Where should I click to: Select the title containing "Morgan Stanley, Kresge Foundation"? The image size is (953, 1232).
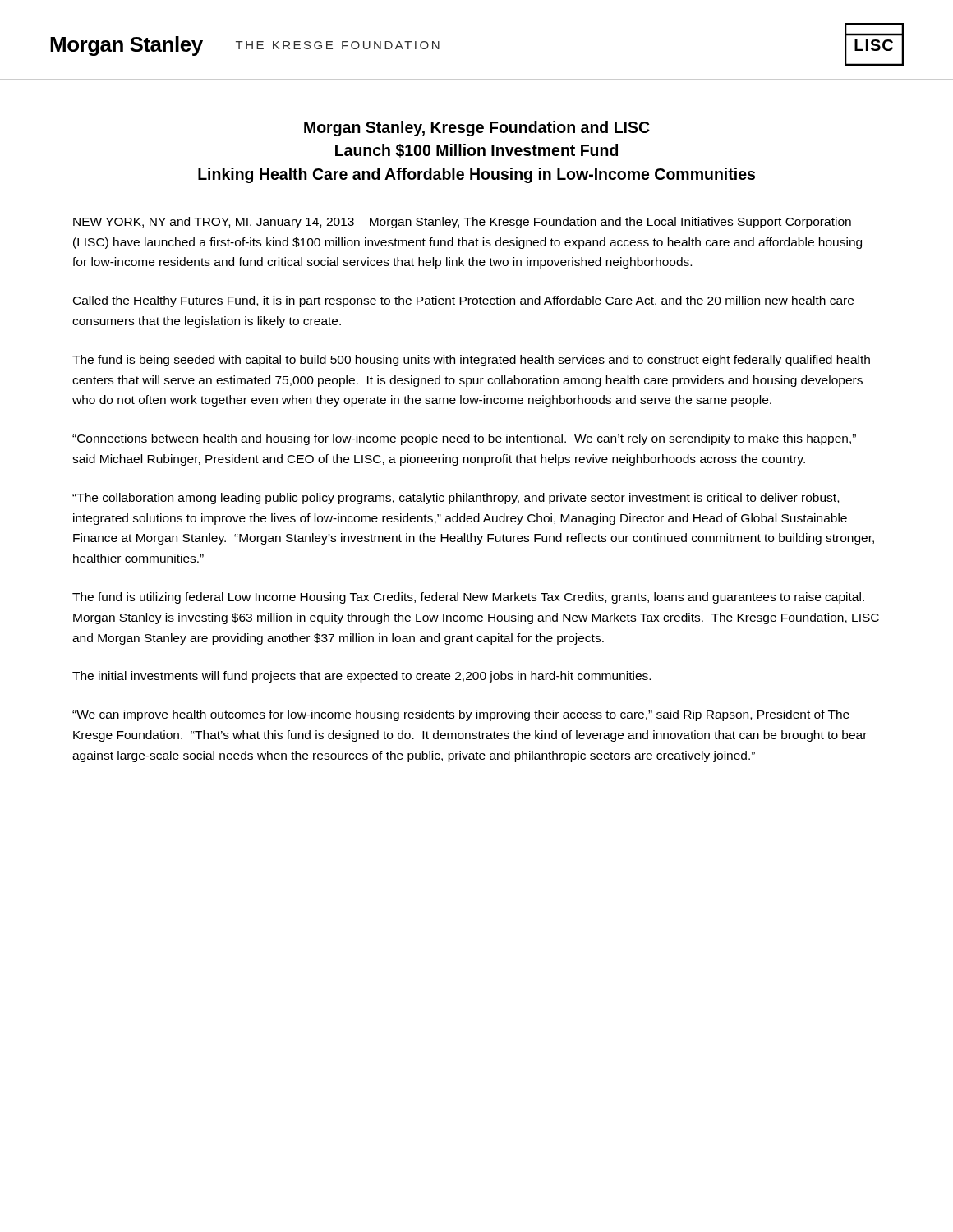[476, 151]
